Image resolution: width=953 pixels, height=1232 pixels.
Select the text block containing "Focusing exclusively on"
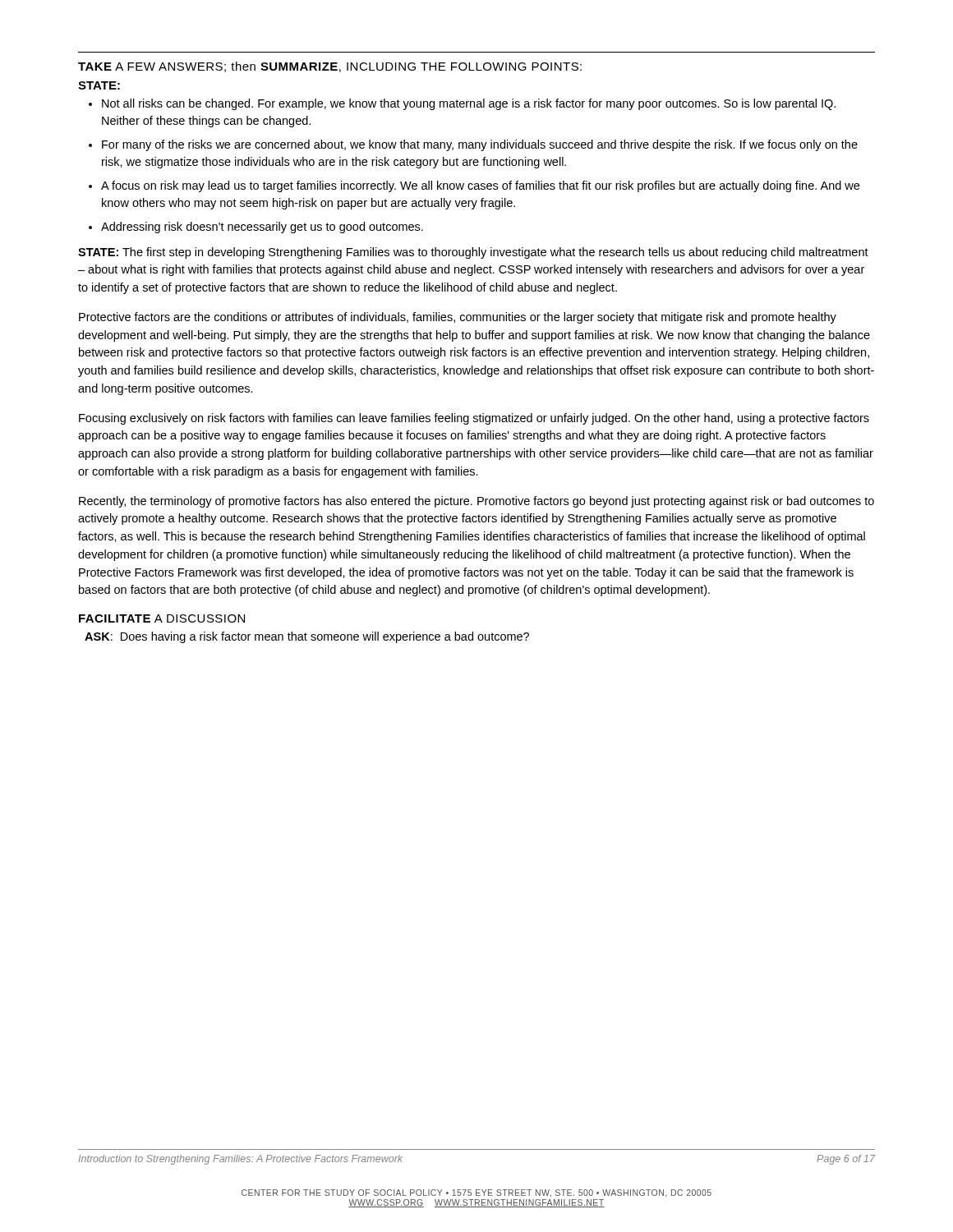point(476,445)
